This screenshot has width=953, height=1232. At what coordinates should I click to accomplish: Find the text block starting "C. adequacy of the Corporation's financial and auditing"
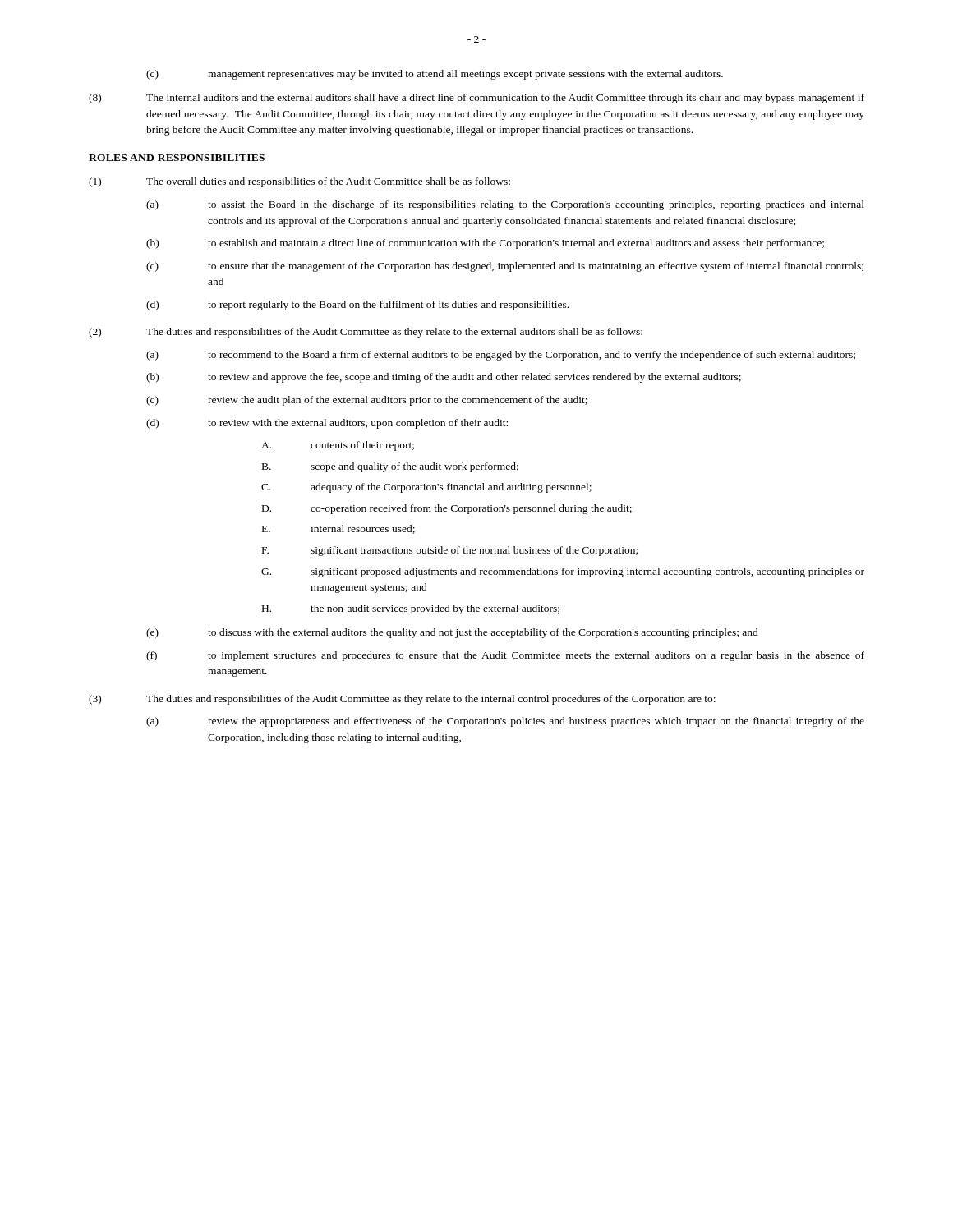click(563, 487)
